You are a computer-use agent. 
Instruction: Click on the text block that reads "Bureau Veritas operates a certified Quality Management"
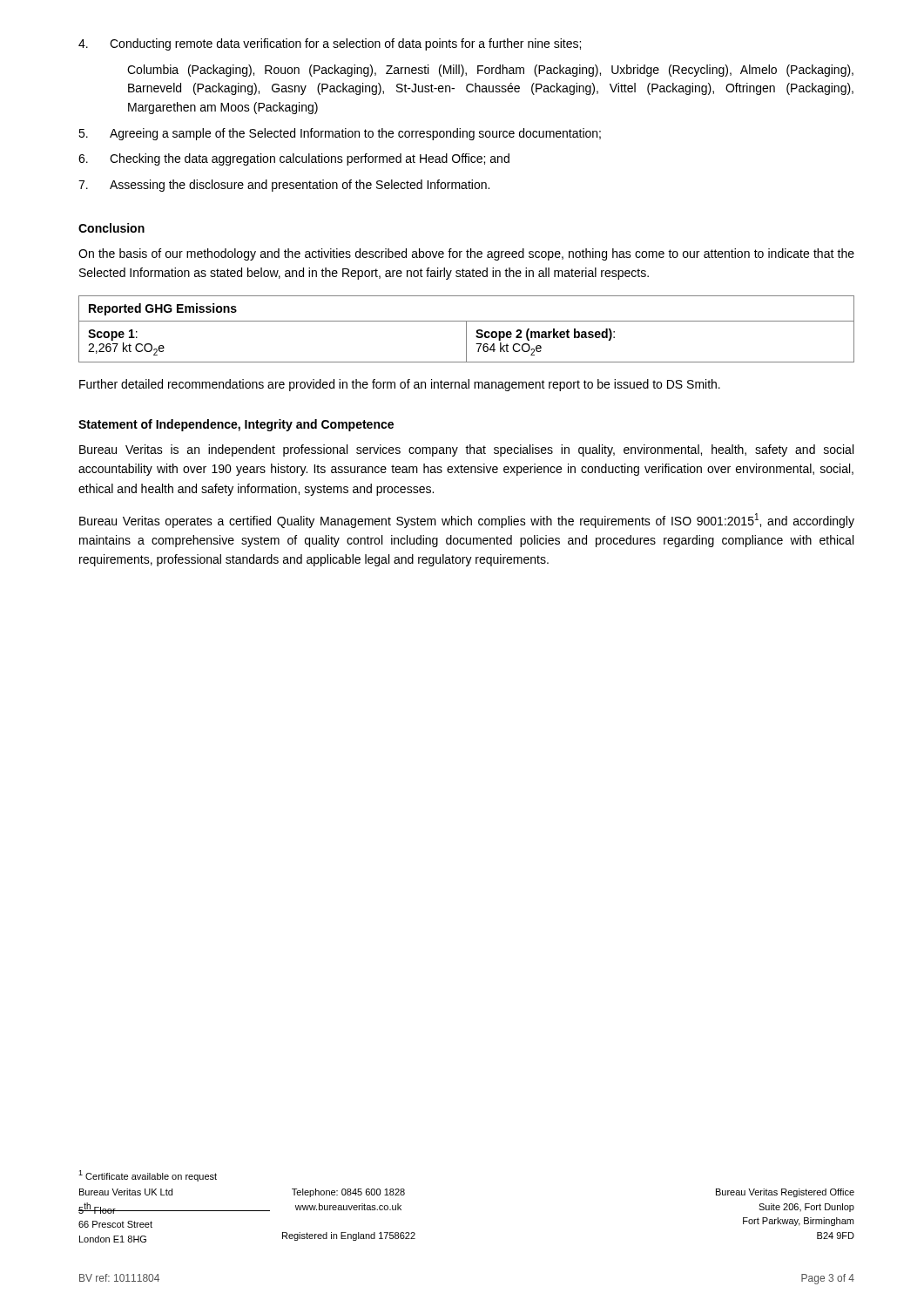pyautogui.click(x=466, y=540)
